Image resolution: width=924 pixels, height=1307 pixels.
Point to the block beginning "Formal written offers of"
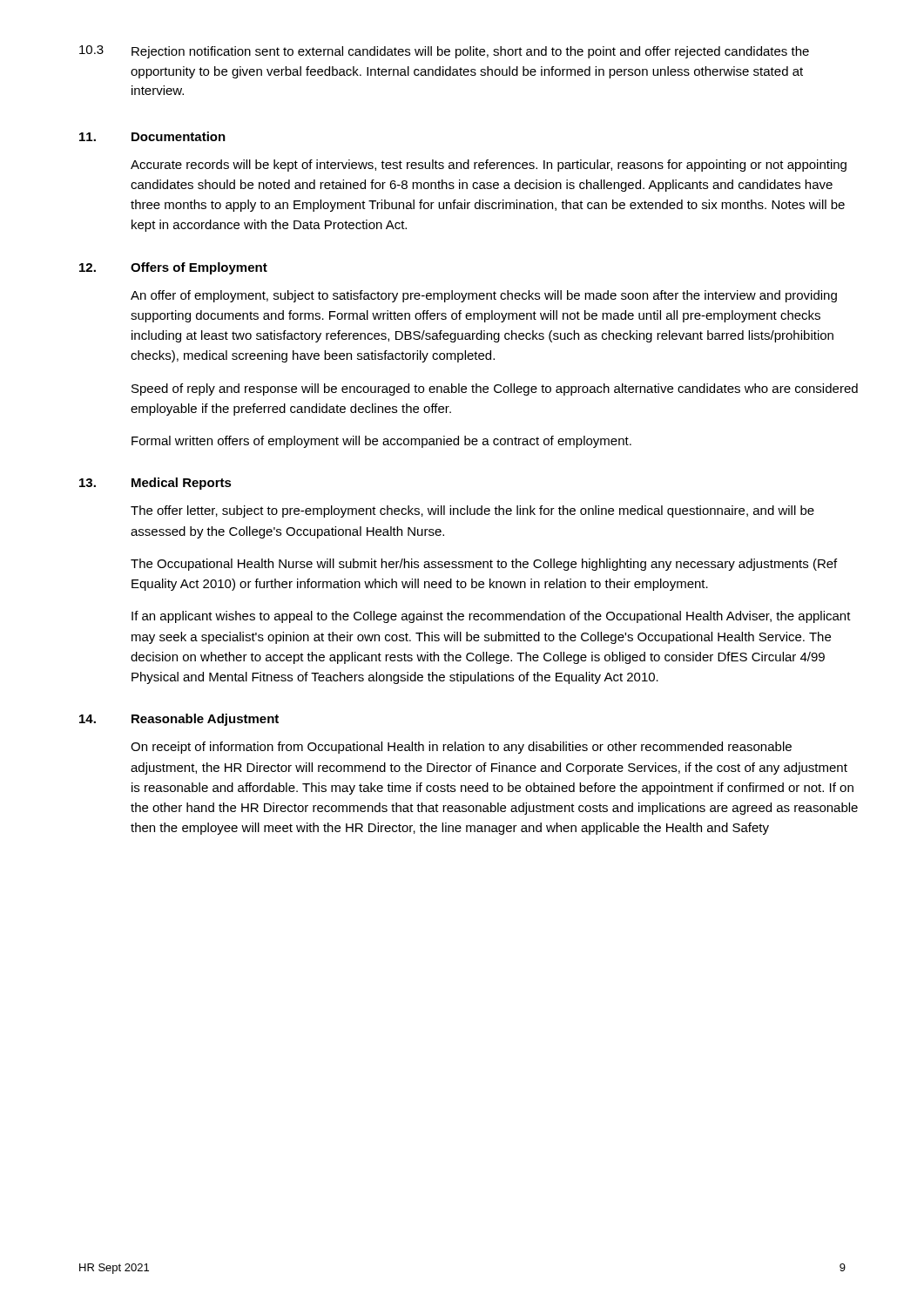click(381, 440)
